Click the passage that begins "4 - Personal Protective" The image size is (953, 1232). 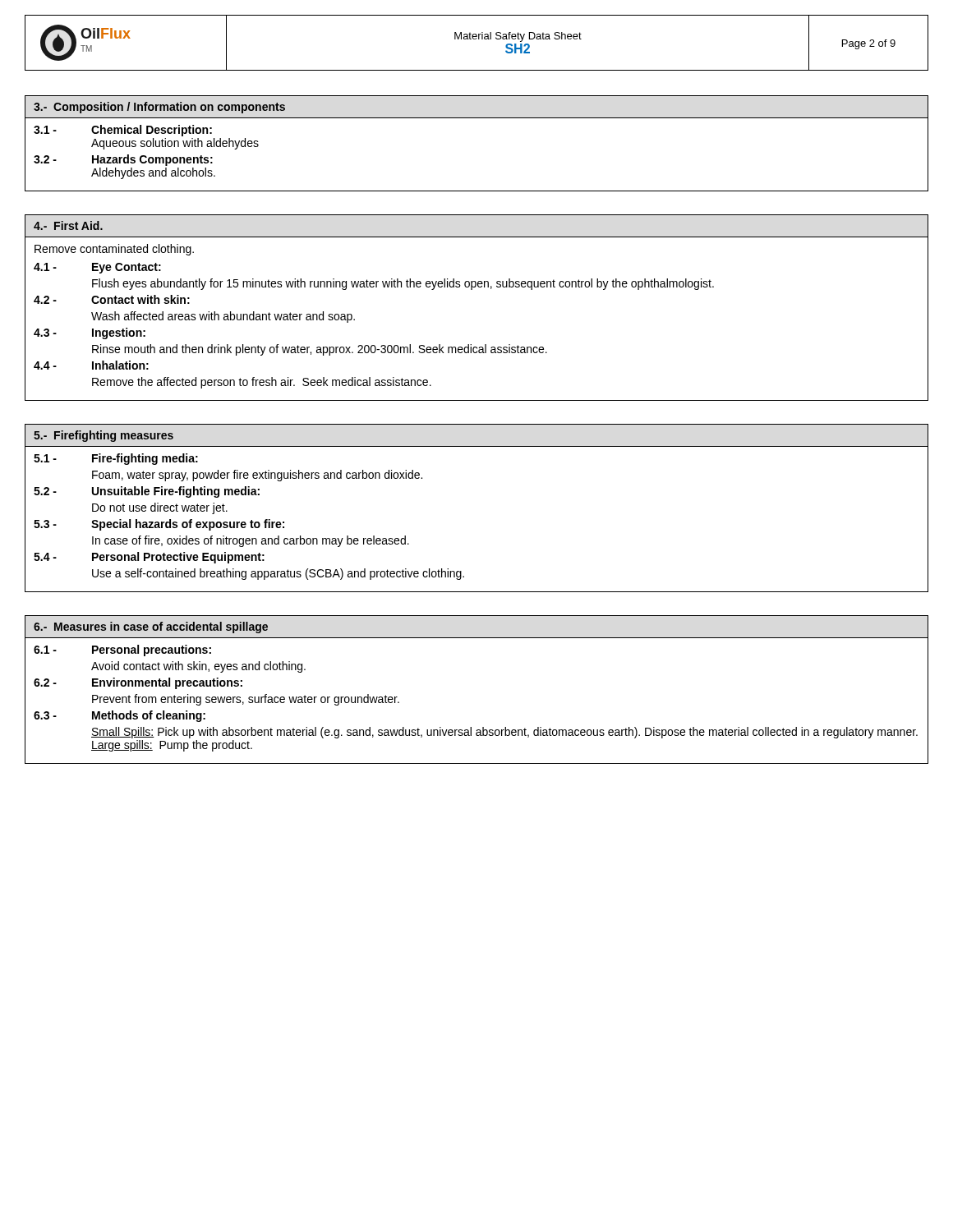(149, 558)
